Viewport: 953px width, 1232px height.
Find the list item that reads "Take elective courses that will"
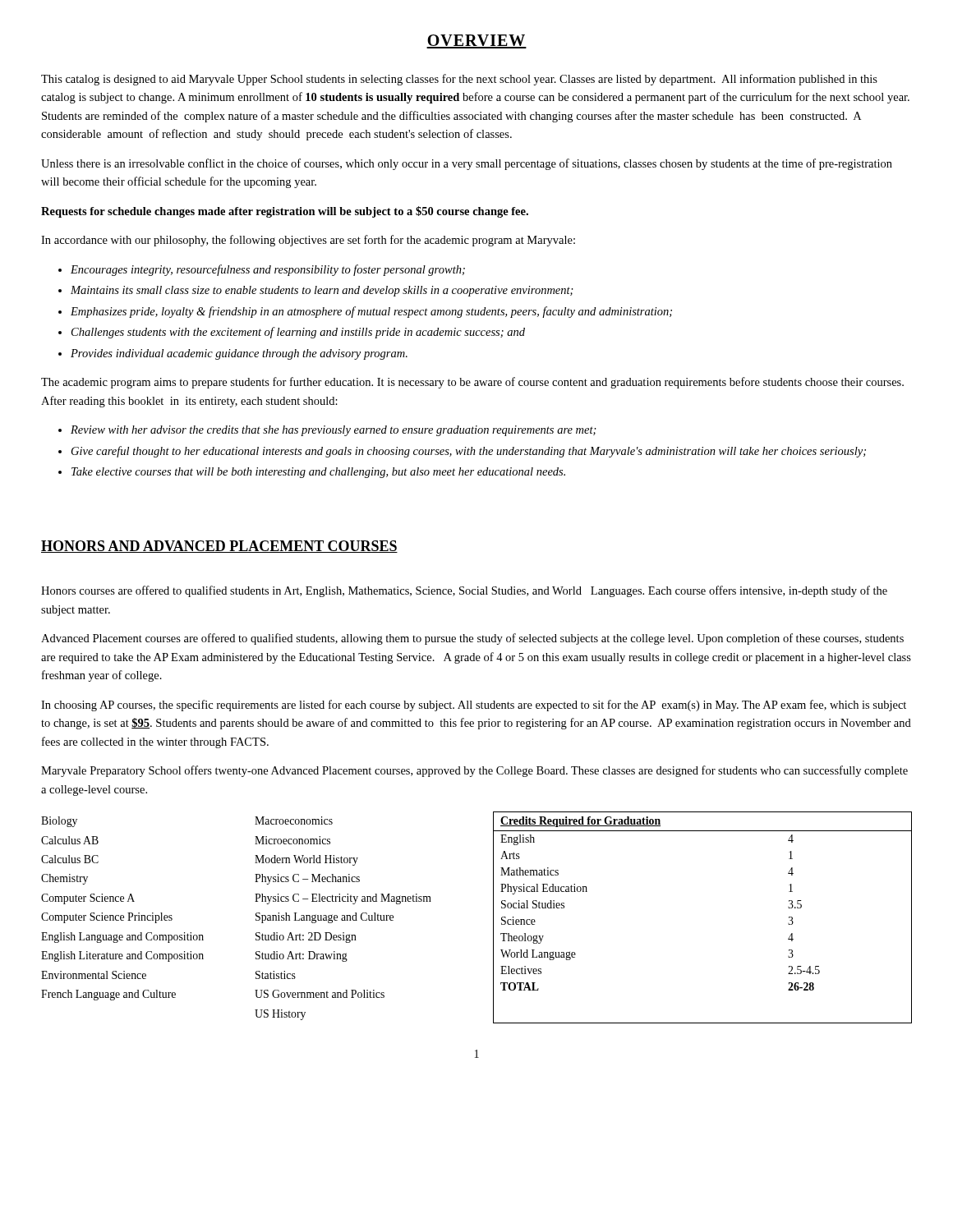point(318,471)
